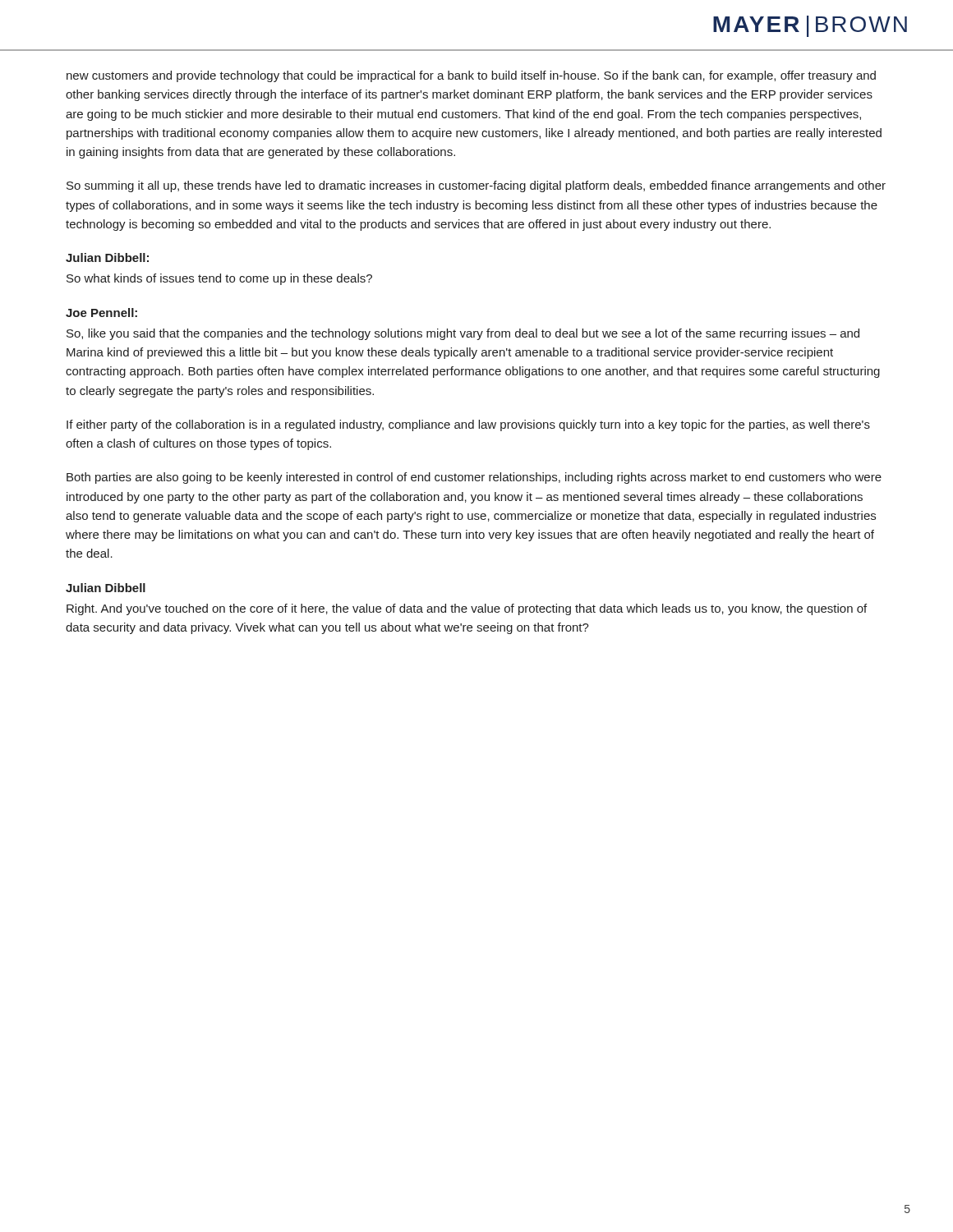Click the passage that begins "So summing it all up,"
This screenshot has height=1232, width=953.
[x=476, y=205]
